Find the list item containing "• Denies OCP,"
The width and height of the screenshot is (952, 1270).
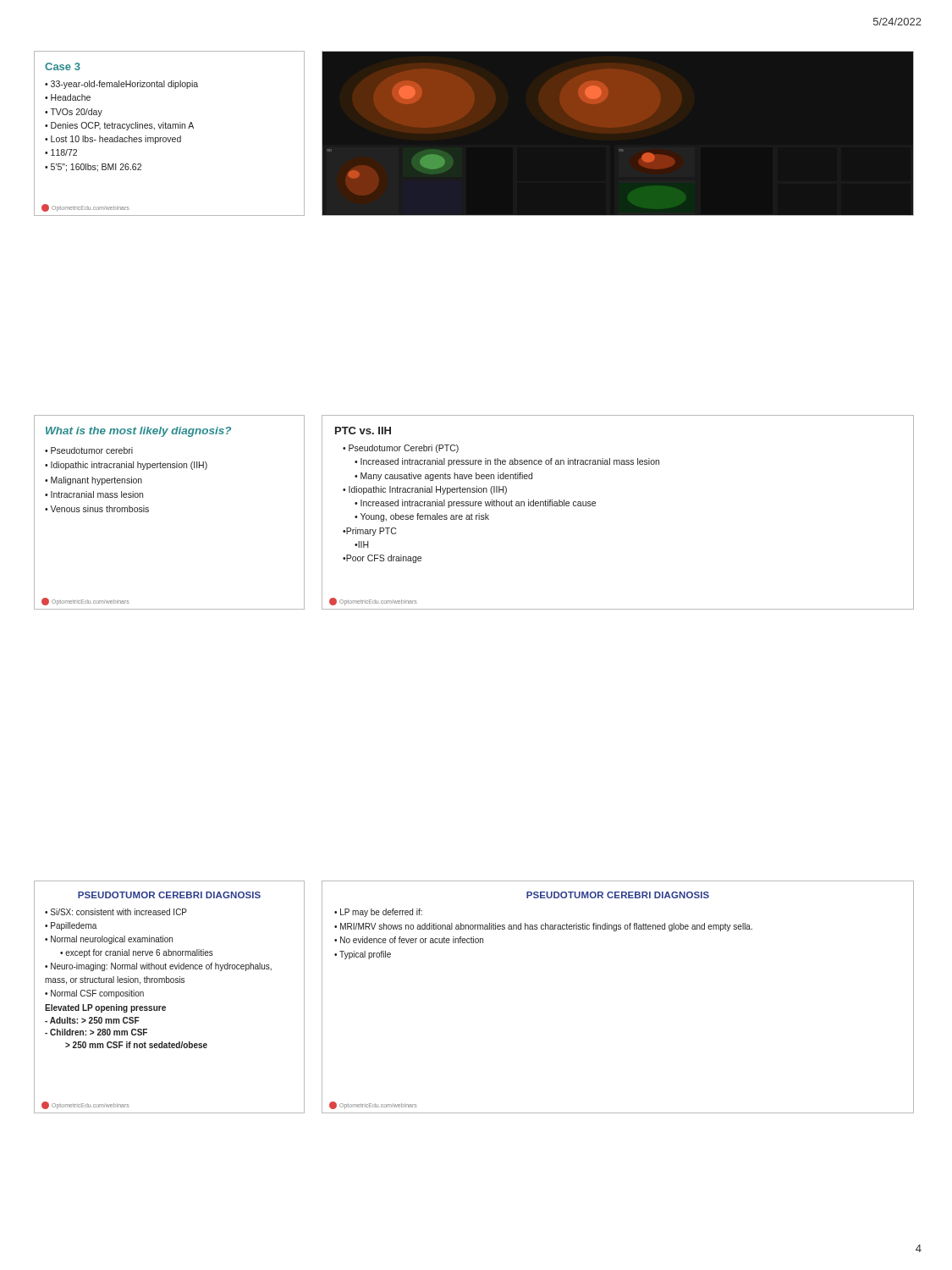pyautogui.click(x=119, y=125)
